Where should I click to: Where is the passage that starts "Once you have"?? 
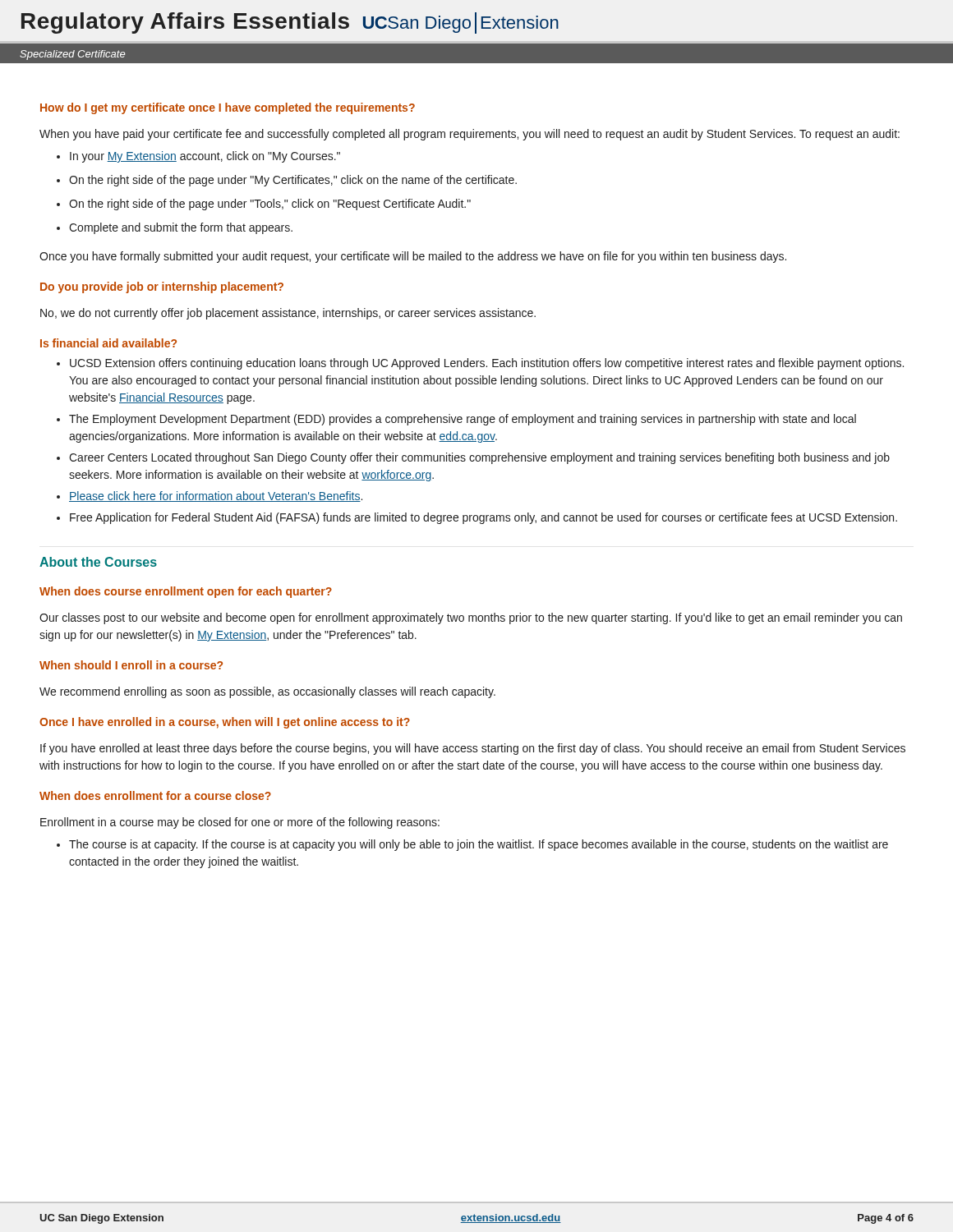tap(476, 257)
